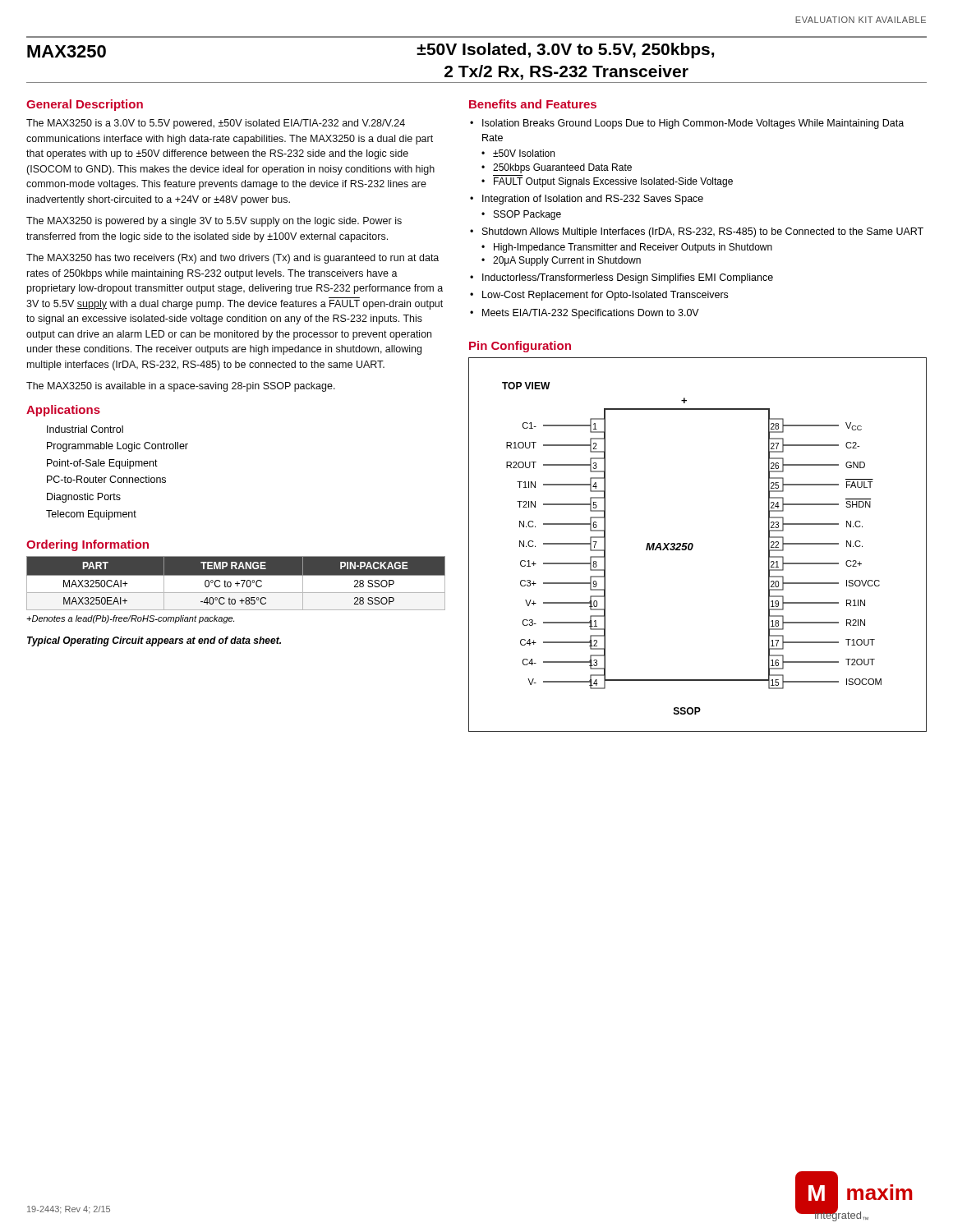Locate the block of text that opens with "Integration of Isolation and RS-232 Saves Space SSOP"
Image resolution: width=953 pixels, height=1232 pixels.
click(704, 207)
